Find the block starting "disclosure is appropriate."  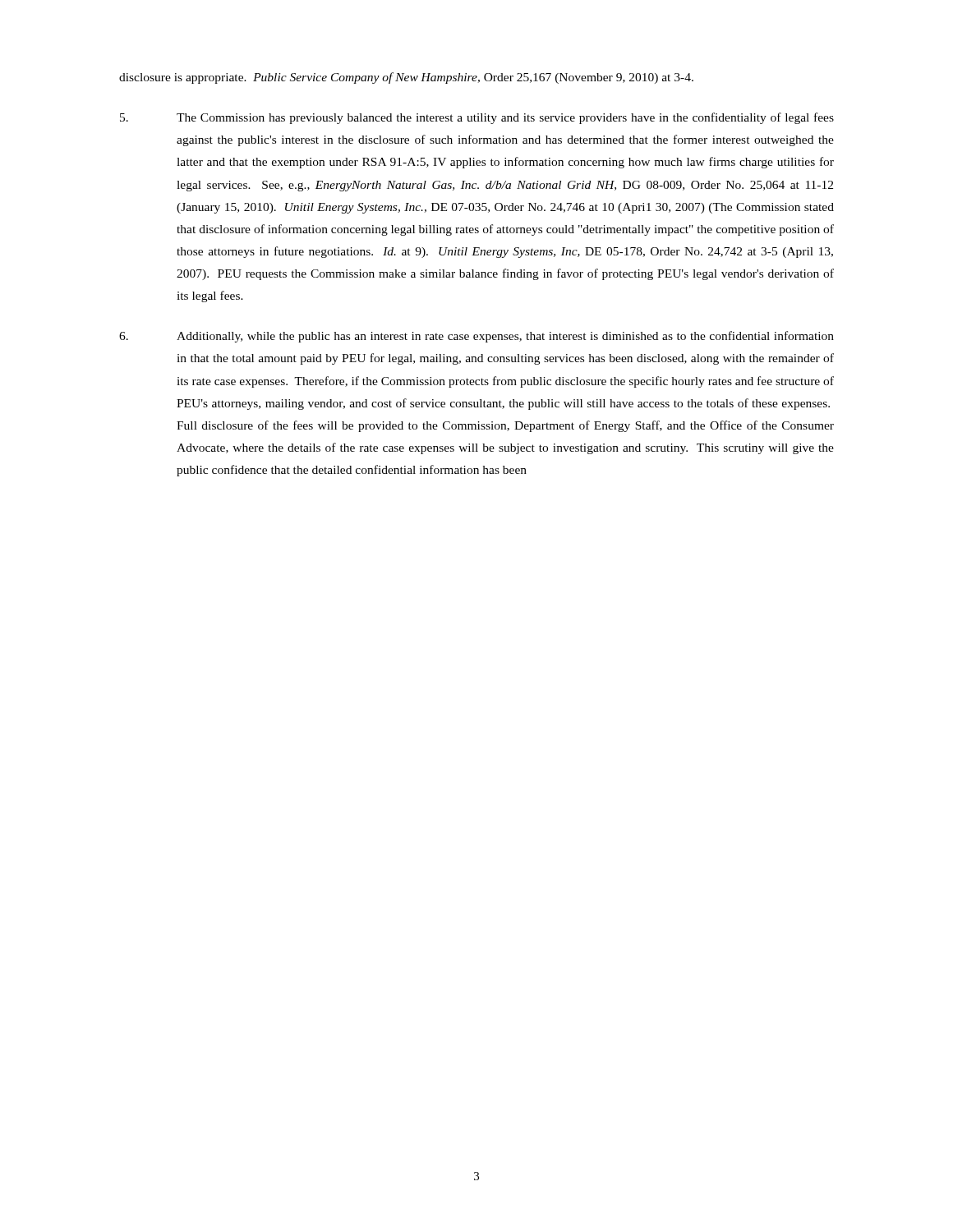click(407, 77)
